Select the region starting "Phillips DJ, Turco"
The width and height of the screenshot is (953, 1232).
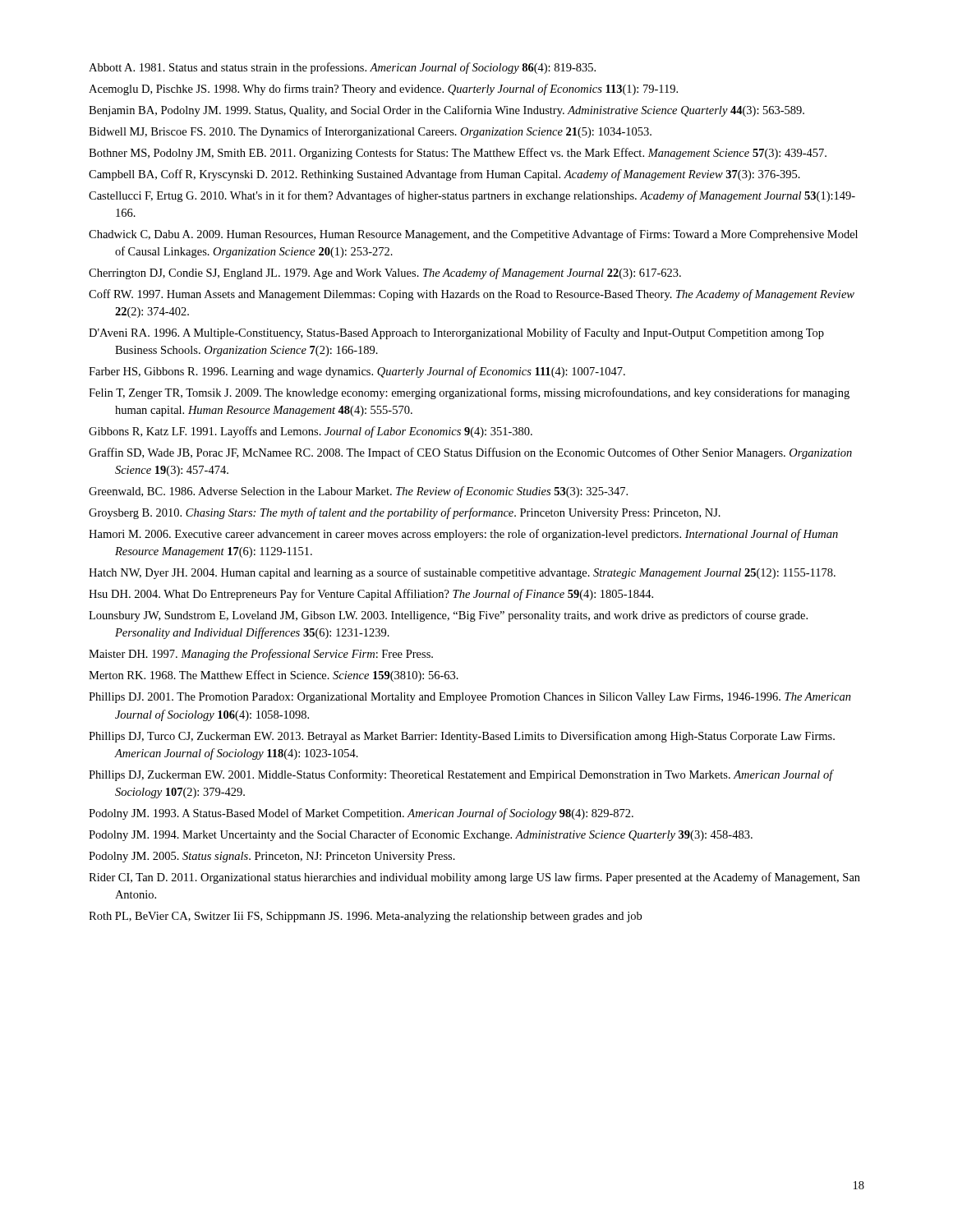476,745
